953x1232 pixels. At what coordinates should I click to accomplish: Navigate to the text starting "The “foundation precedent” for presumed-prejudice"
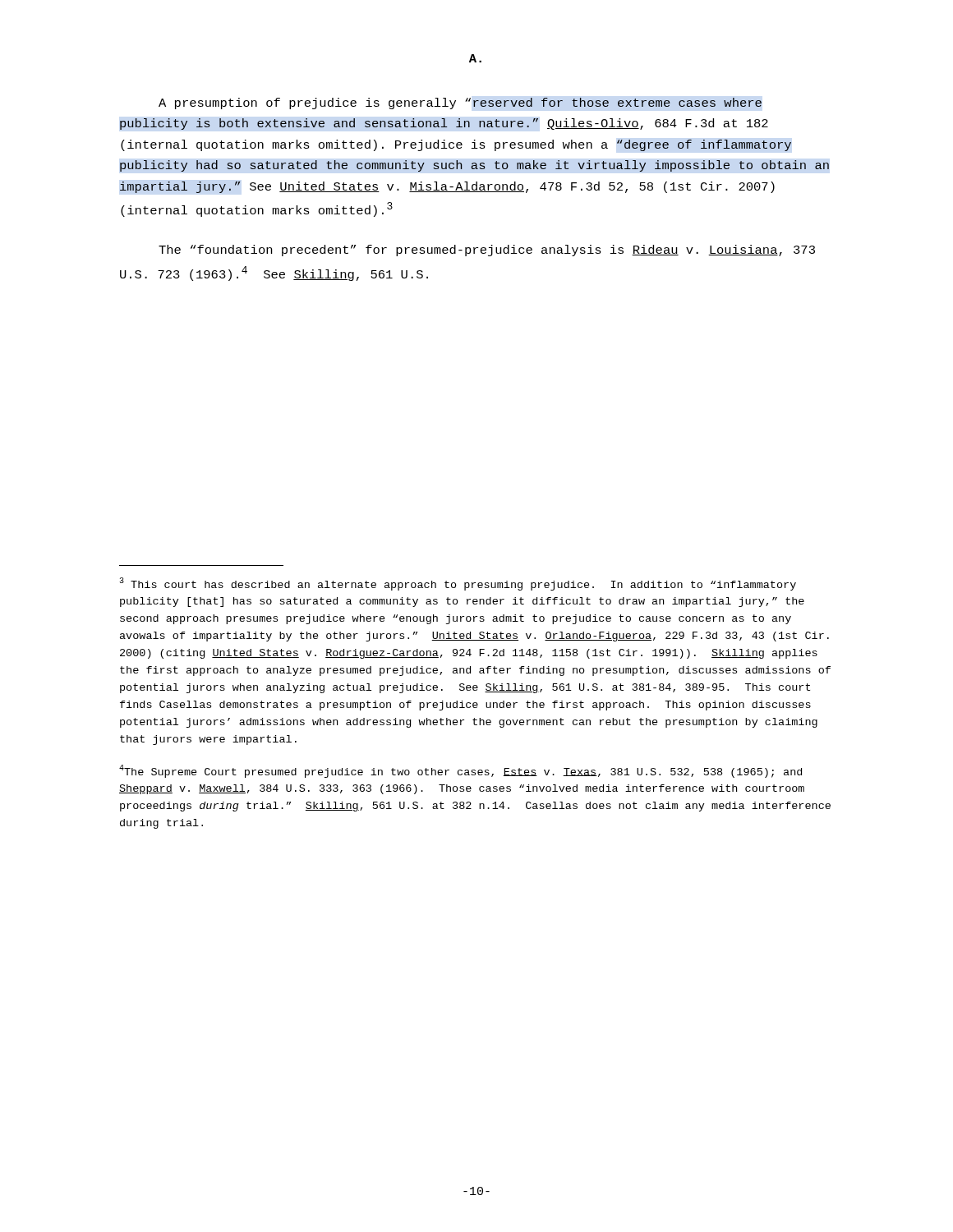467,263
